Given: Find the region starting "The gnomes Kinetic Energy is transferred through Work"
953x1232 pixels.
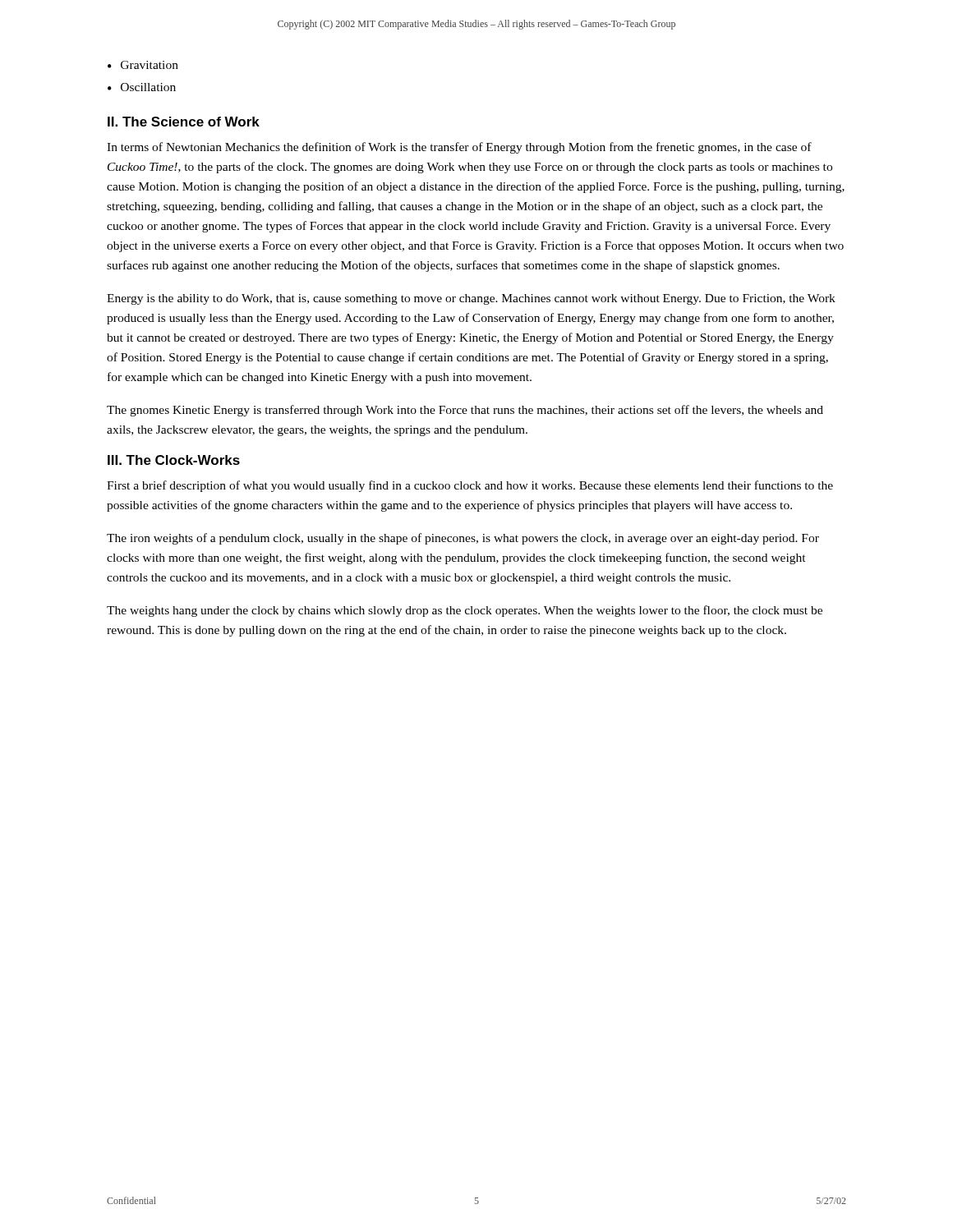Looking at the screenshot, I should click(x=465, y=419).
